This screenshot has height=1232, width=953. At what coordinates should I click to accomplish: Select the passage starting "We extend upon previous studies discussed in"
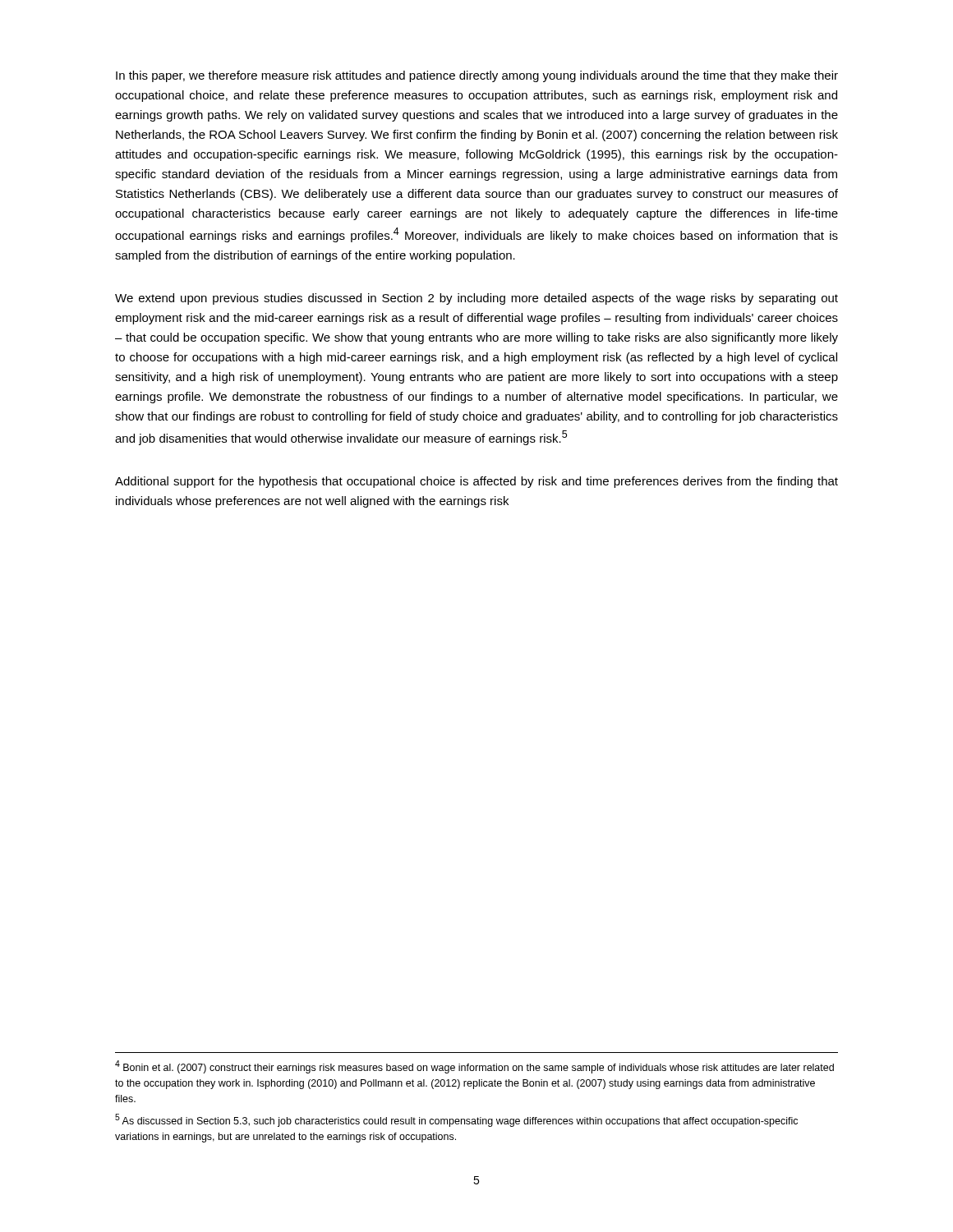tap(476, 368)
